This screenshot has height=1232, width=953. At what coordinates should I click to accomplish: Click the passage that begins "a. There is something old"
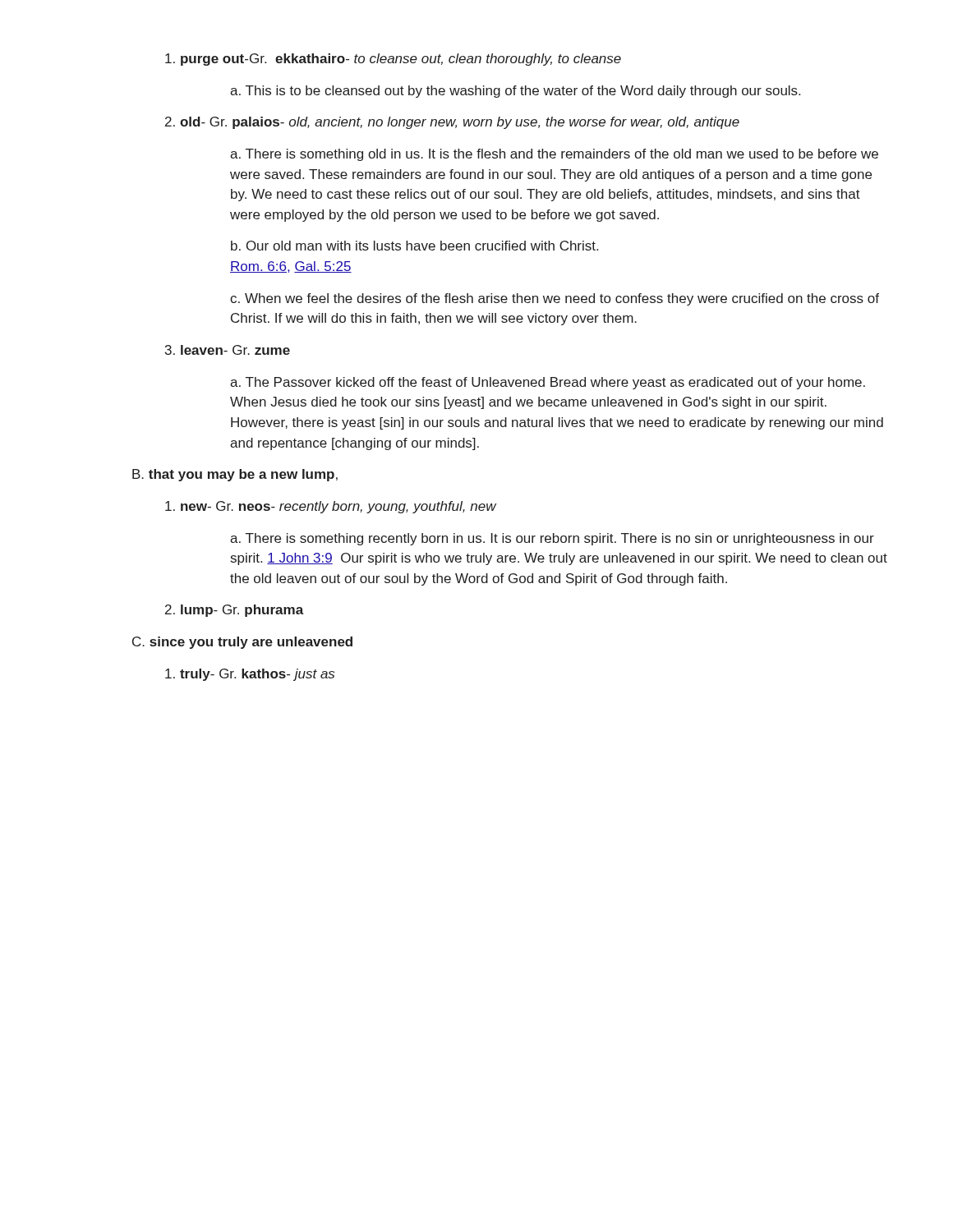point(554,184)
